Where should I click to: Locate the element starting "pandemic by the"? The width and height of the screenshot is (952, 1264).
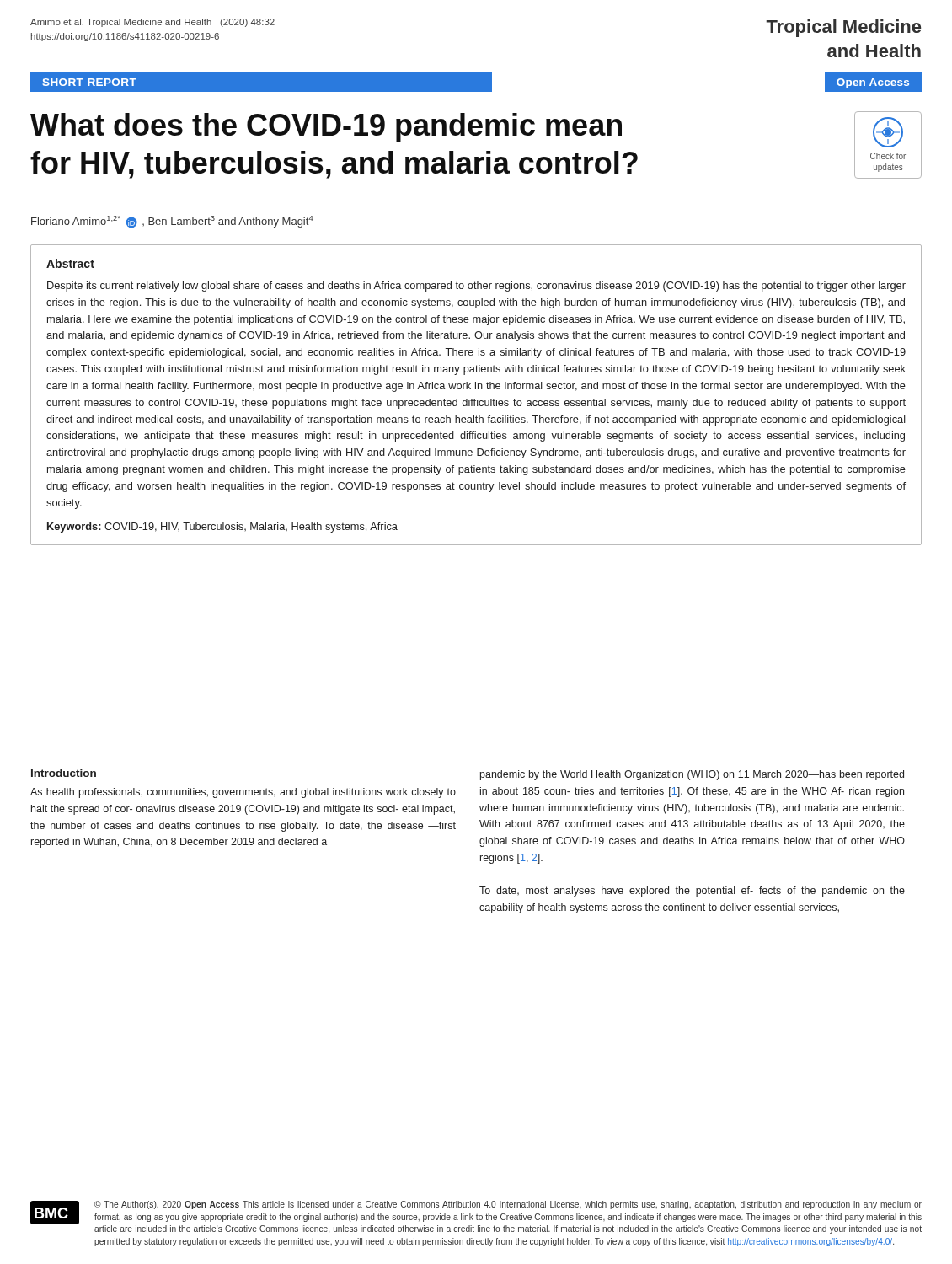[x=692, y=841]
